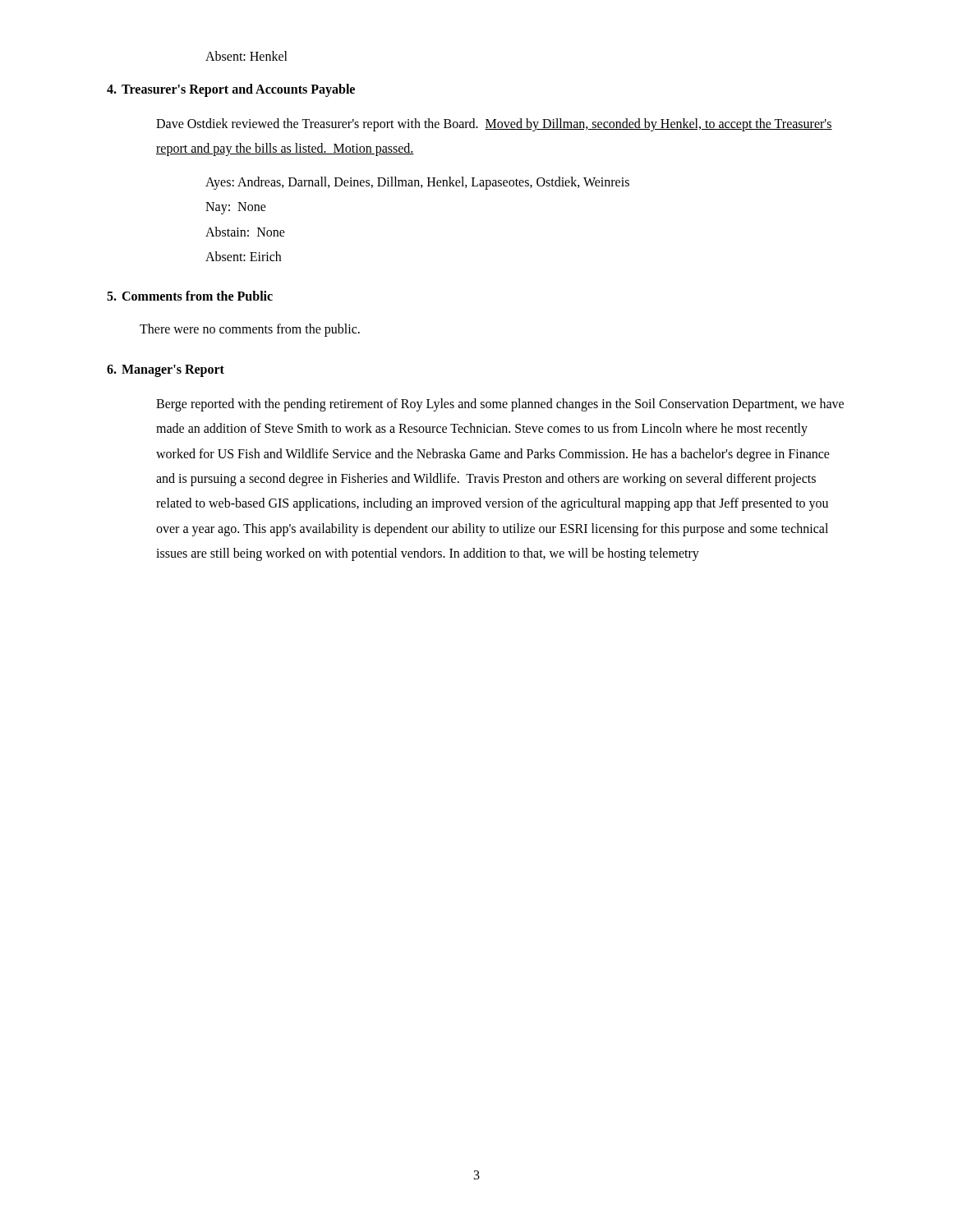
Task: Navigate to the region starting "Absent: Henkel"
Action: tap(246, 56)
